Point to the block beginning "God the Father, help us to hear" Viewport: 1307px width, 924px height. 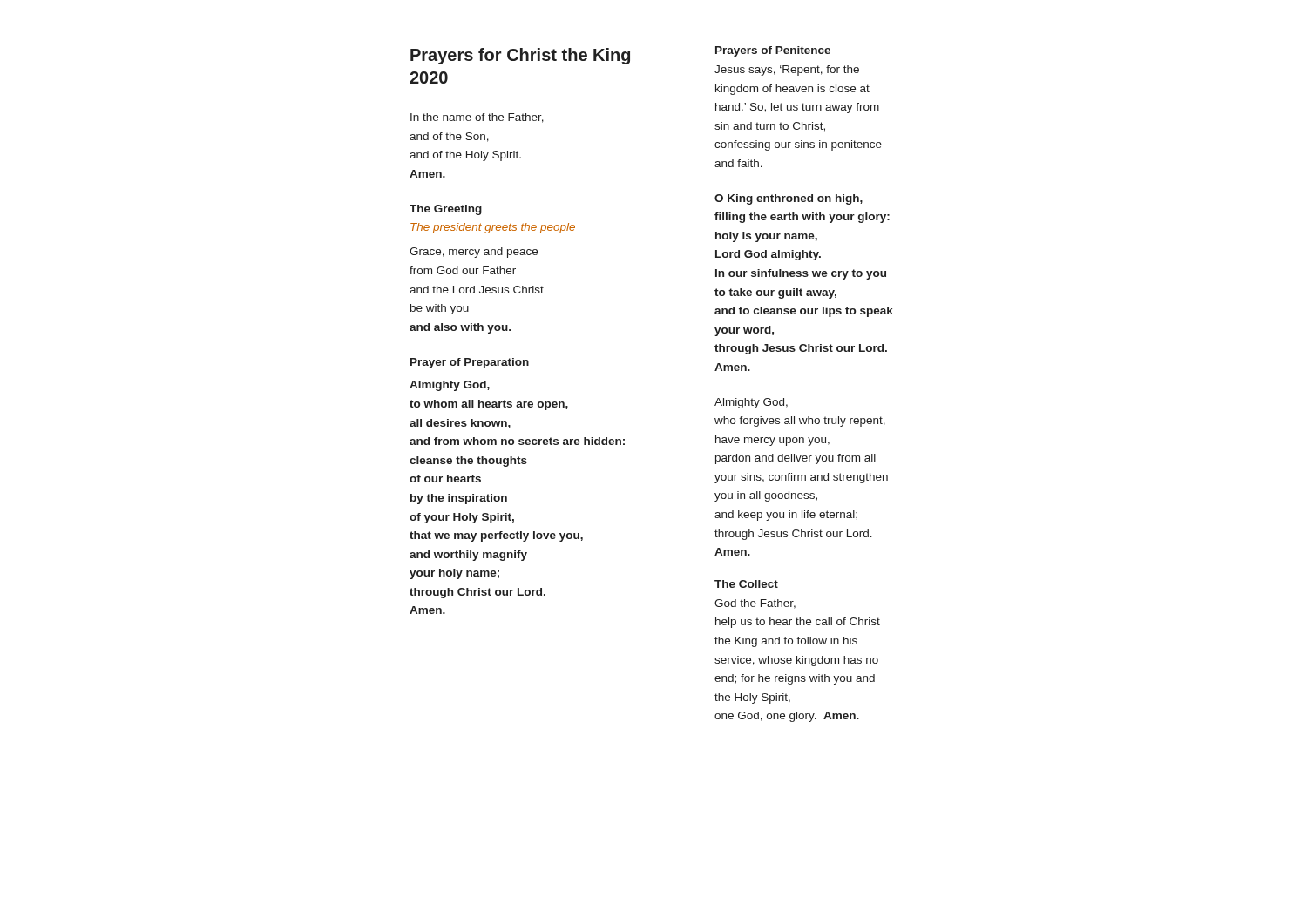(x=797, y=659)
